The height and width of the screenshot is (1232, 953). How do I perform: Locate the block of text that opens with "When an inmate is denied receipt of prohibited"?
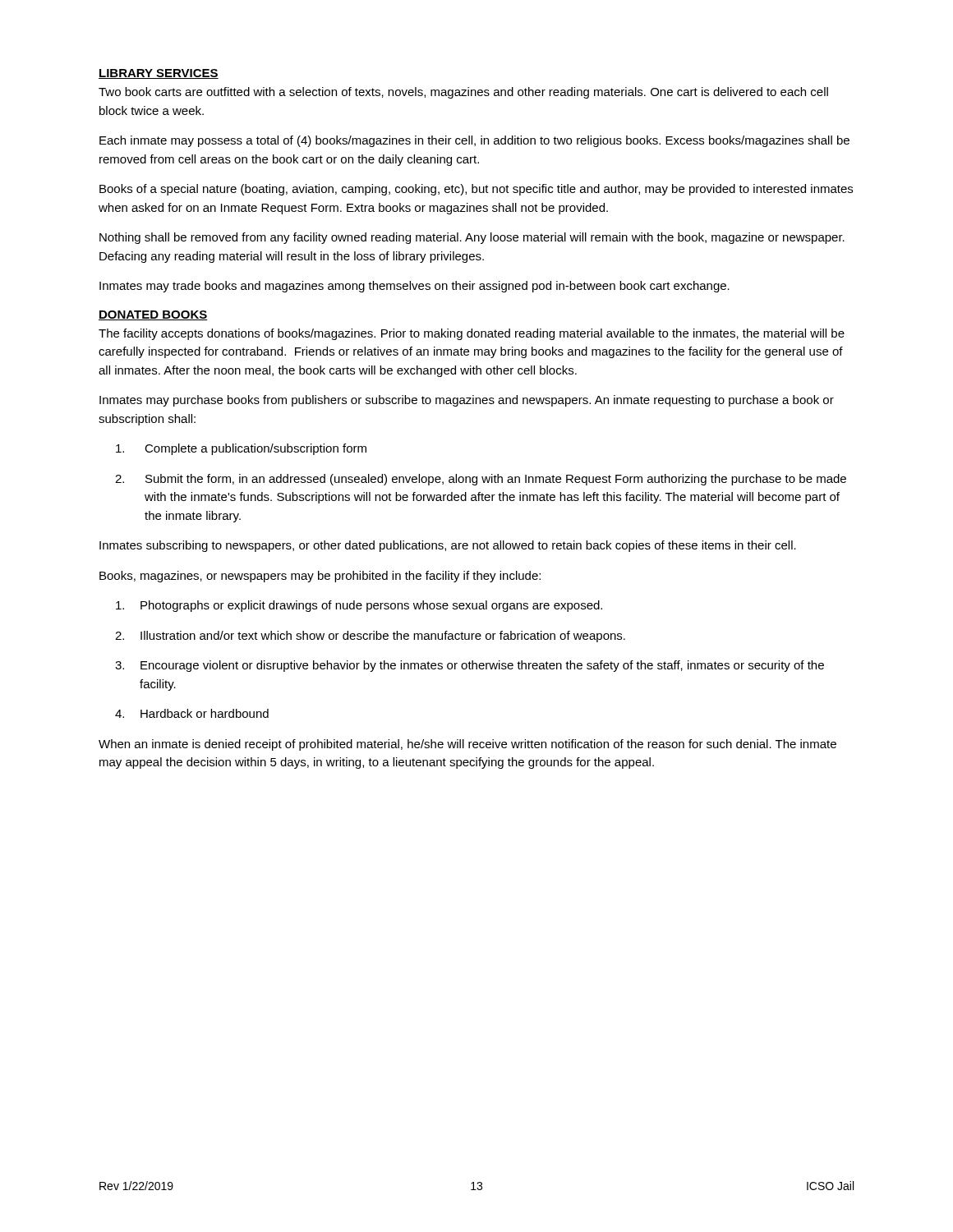[x=468, y=753]
